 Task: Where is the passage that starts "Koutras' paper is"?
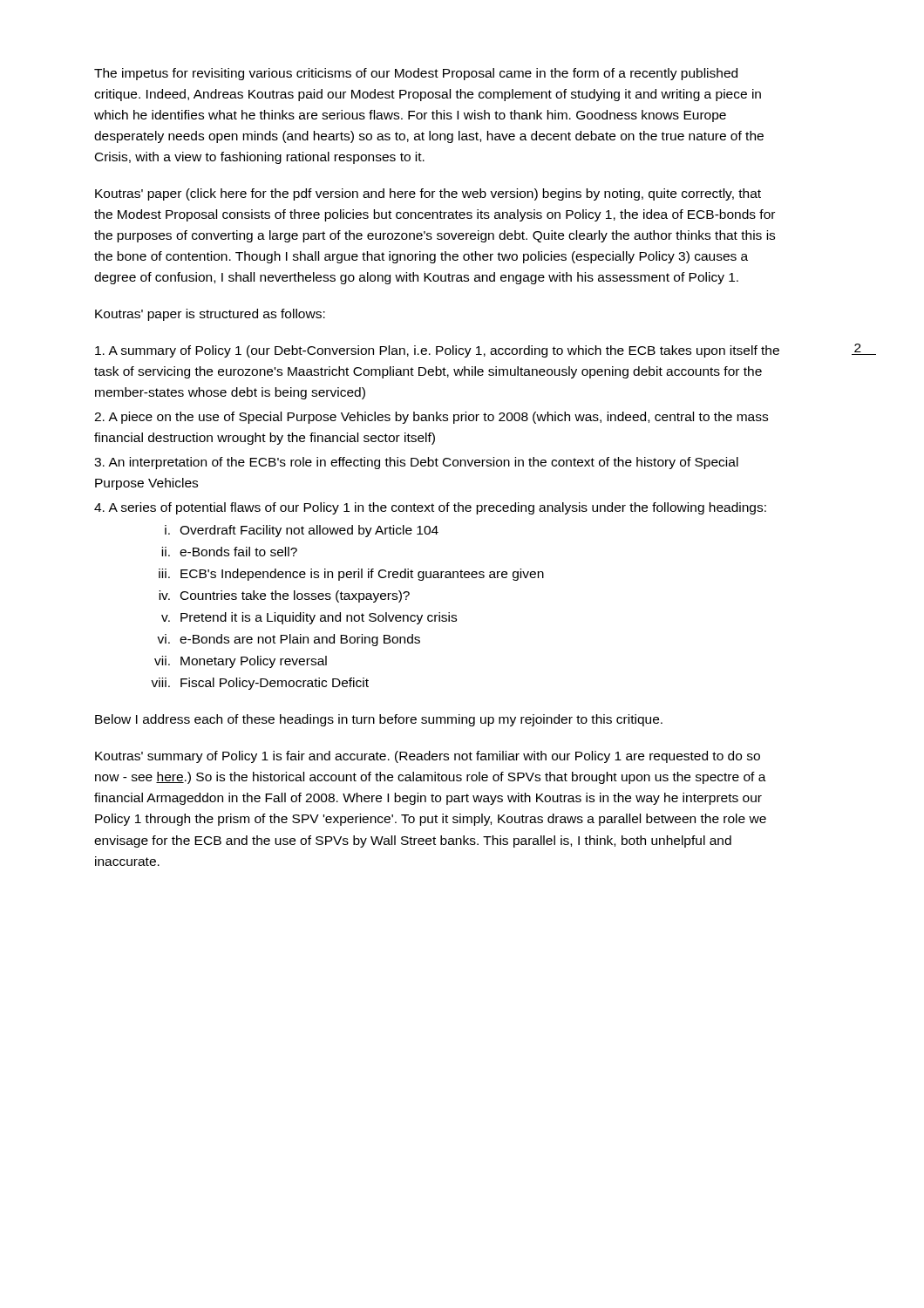click(210, 314)
